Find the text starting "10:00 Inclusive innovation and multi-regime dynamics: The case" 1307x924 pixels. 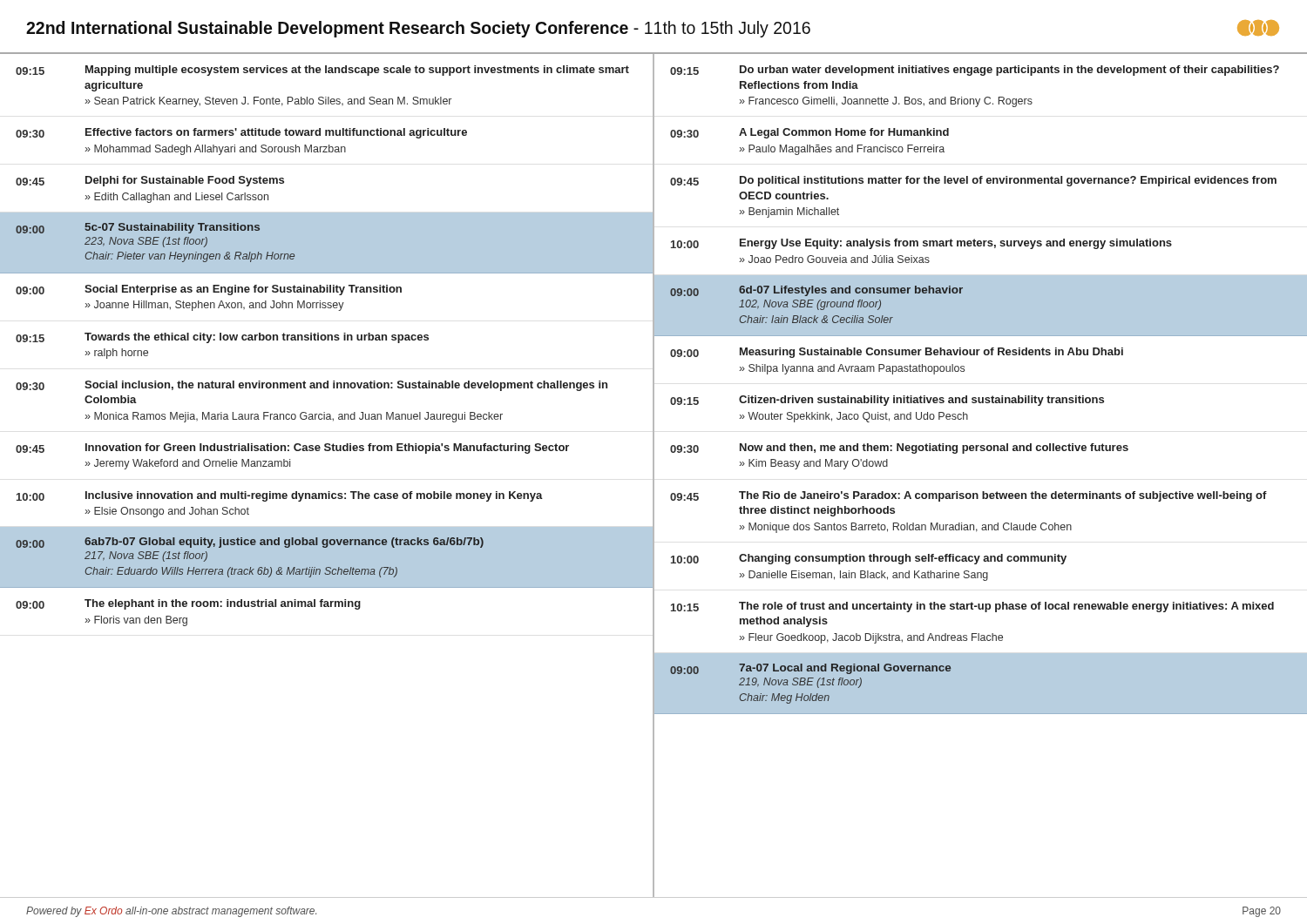(x=326, y=503)
